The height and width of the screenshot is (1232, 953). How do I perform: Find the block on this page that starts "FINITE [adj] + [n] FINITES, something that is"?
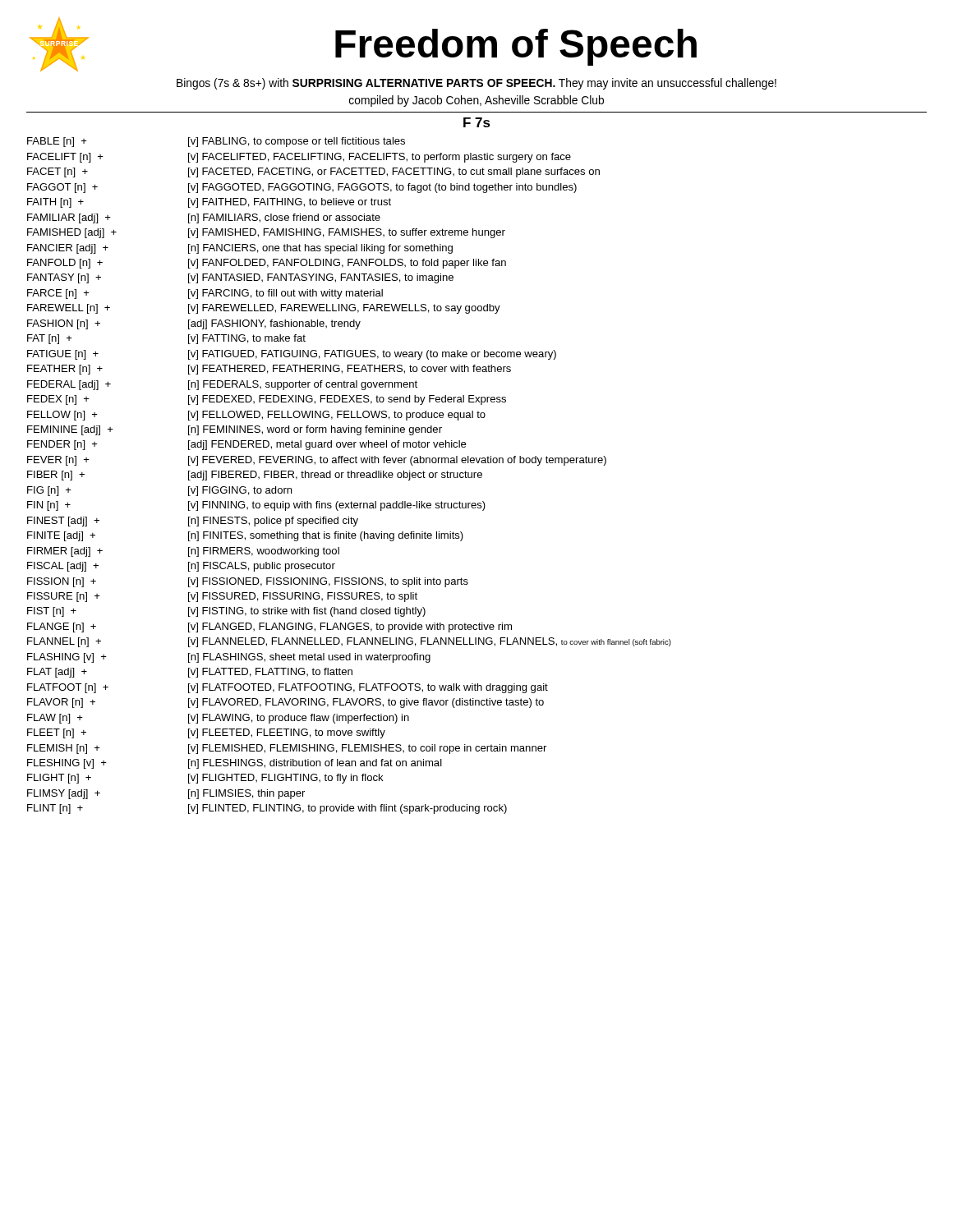[x=245, y=536]
